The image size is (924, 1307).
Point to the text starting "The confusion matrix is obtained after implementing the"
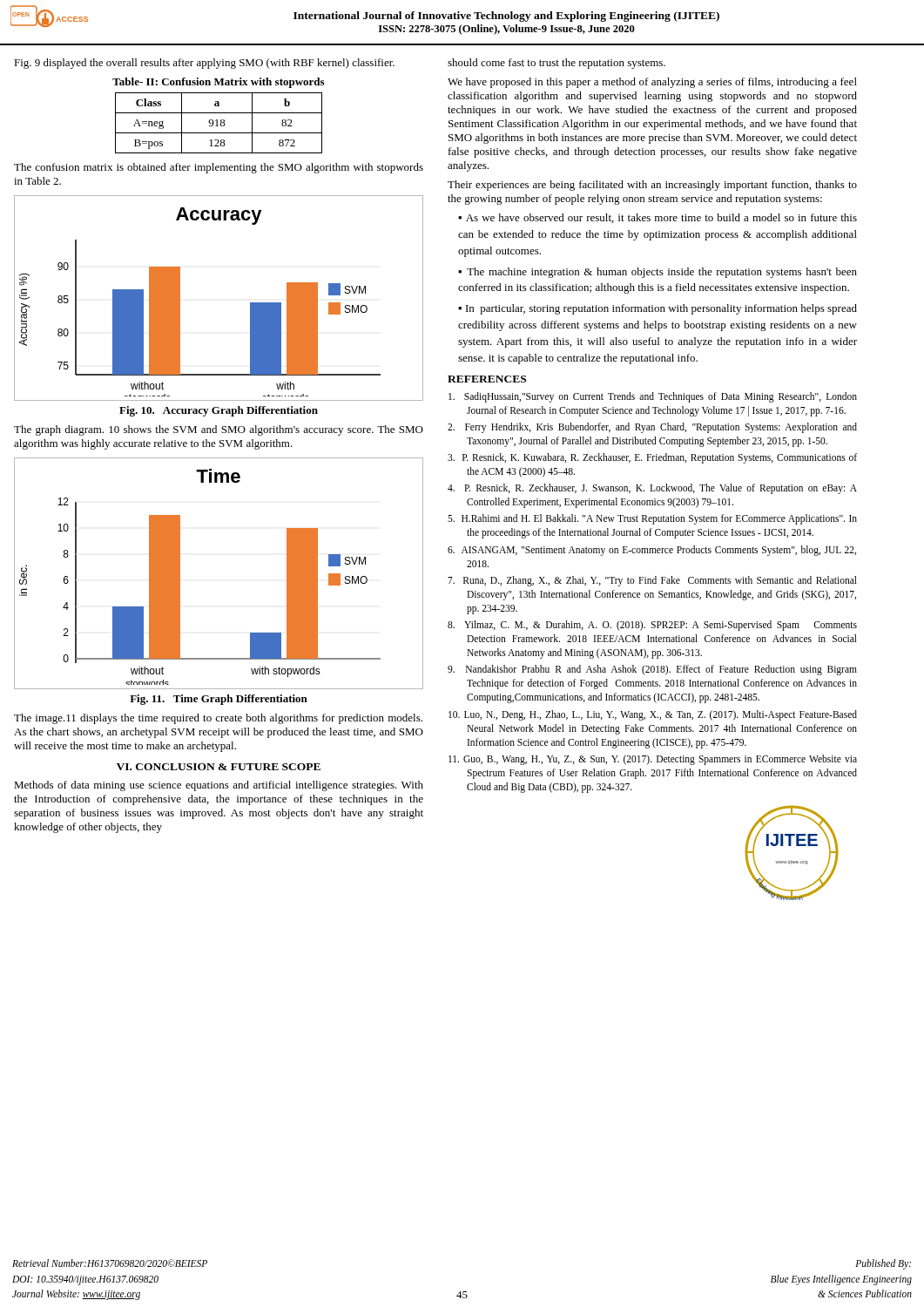click(x=219, y=174)
